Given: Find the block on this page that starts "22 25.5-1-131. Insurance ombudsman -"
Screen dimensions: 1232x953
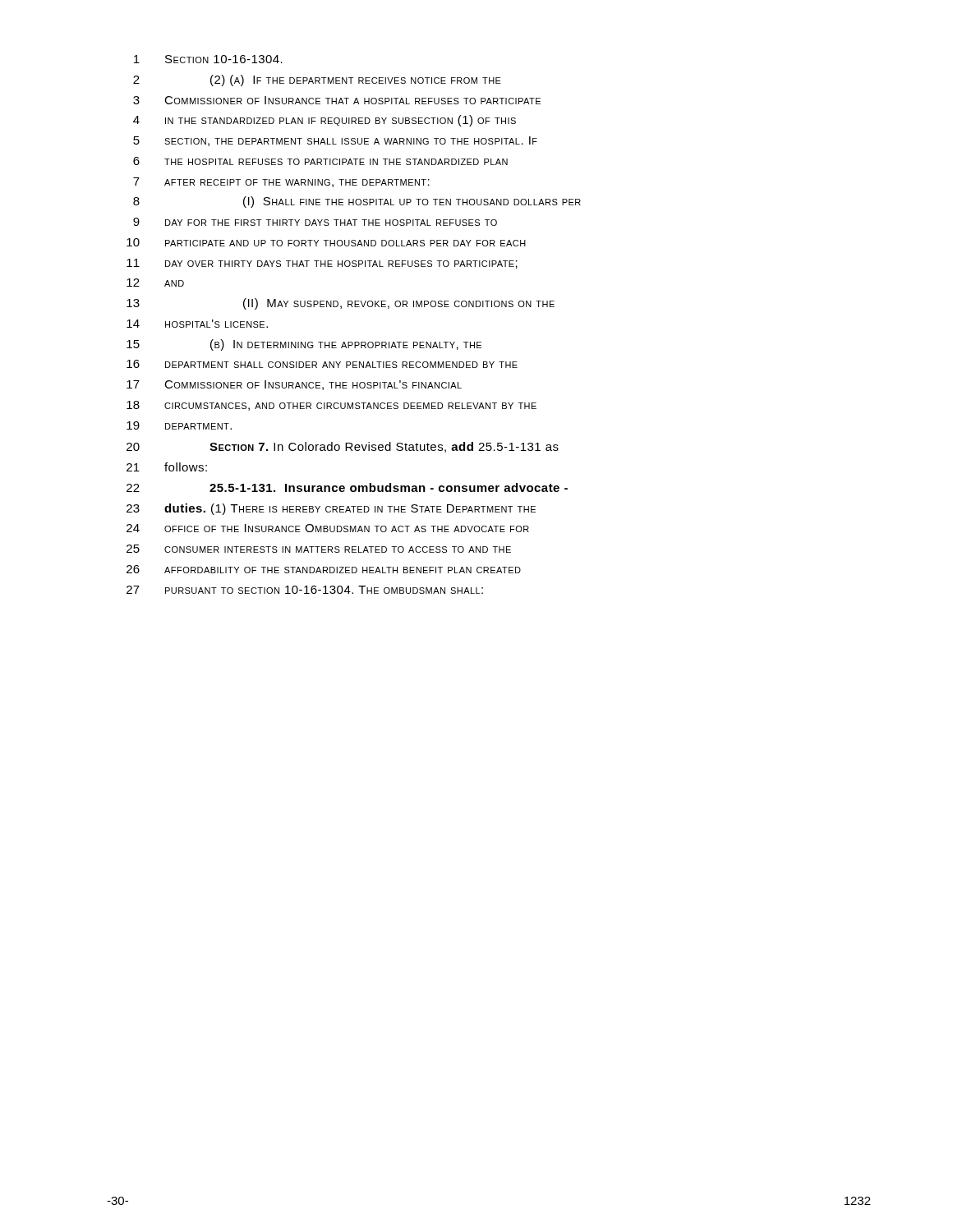Looking at the screenshot, I should [x=489, y=488].
